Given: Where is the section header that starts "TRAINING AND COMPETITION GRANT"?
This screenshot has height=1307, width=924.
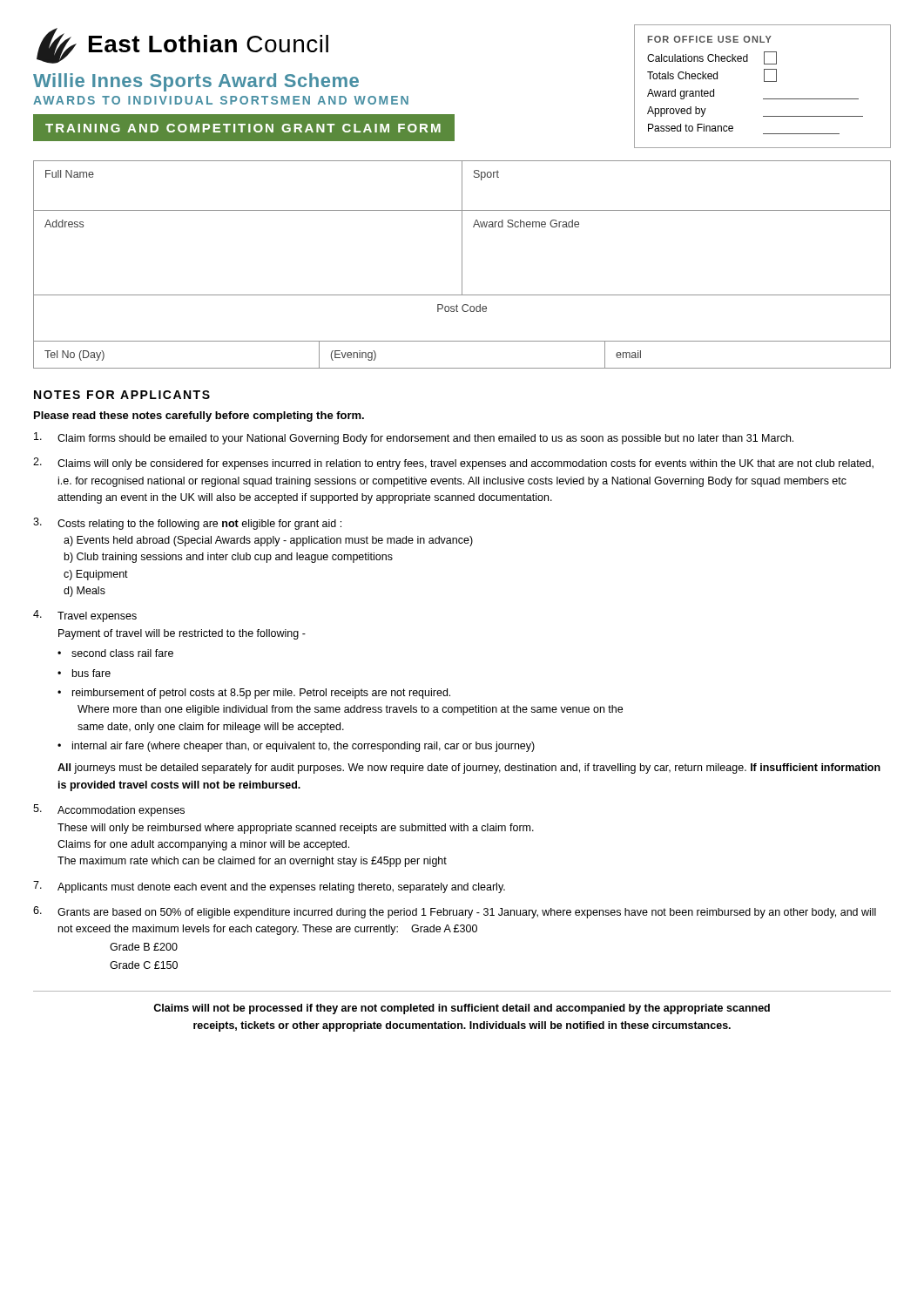Looking at the screenshot, I should 244,128.
